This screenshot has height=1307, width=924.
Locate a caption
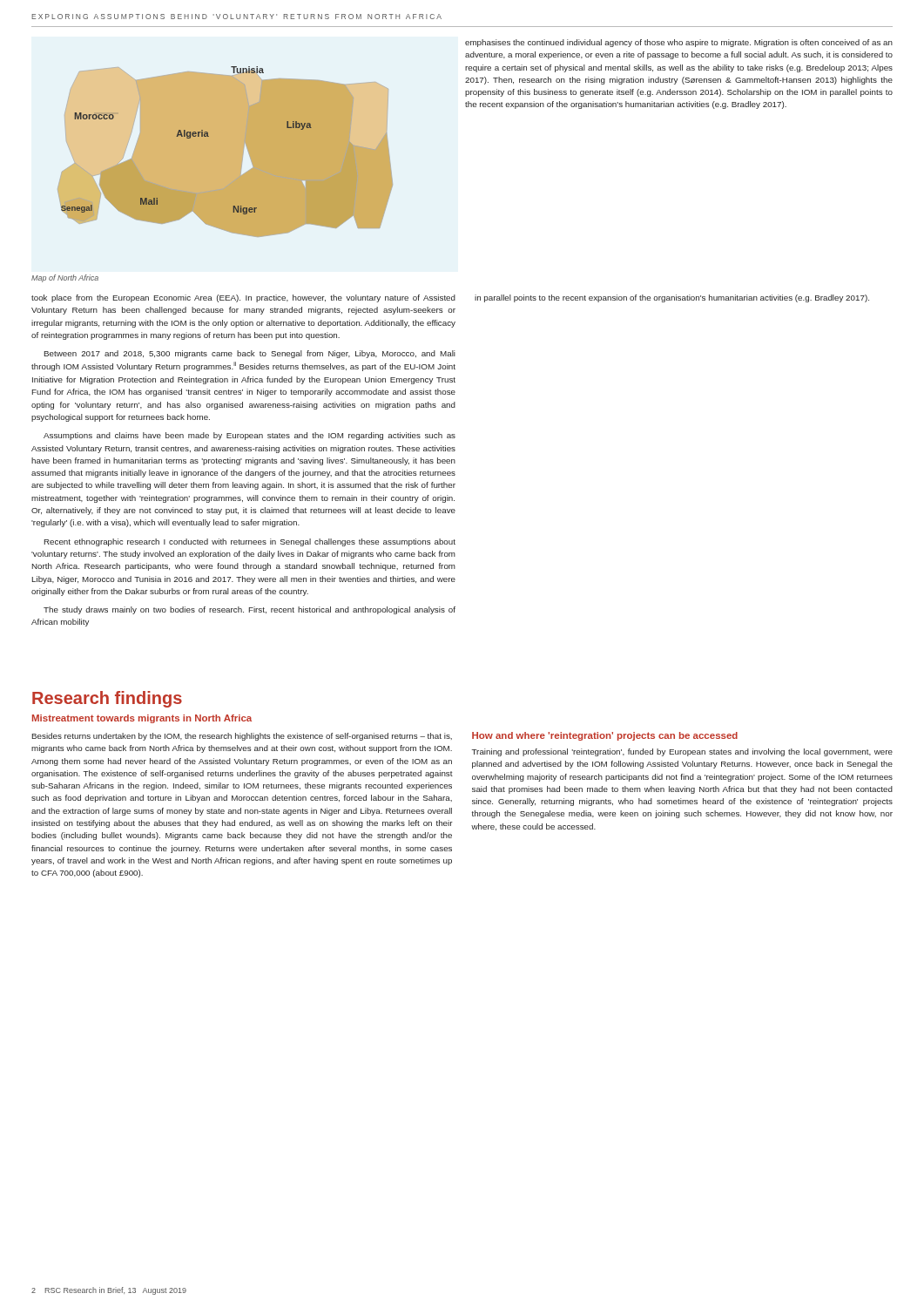click(65, 278)
